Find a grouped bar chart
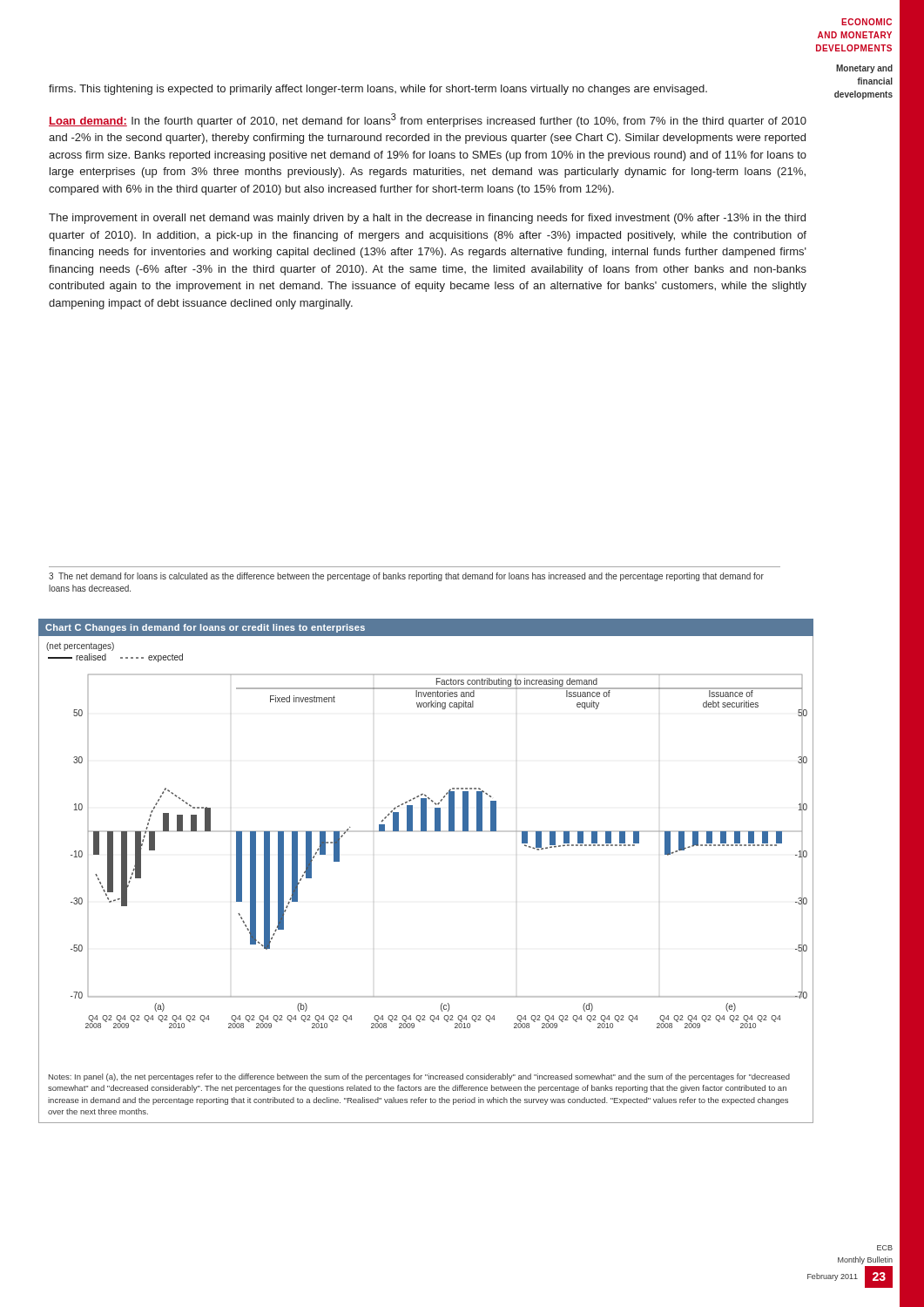The height and width of the screenshot is (1307, 924). coord(426,871)
